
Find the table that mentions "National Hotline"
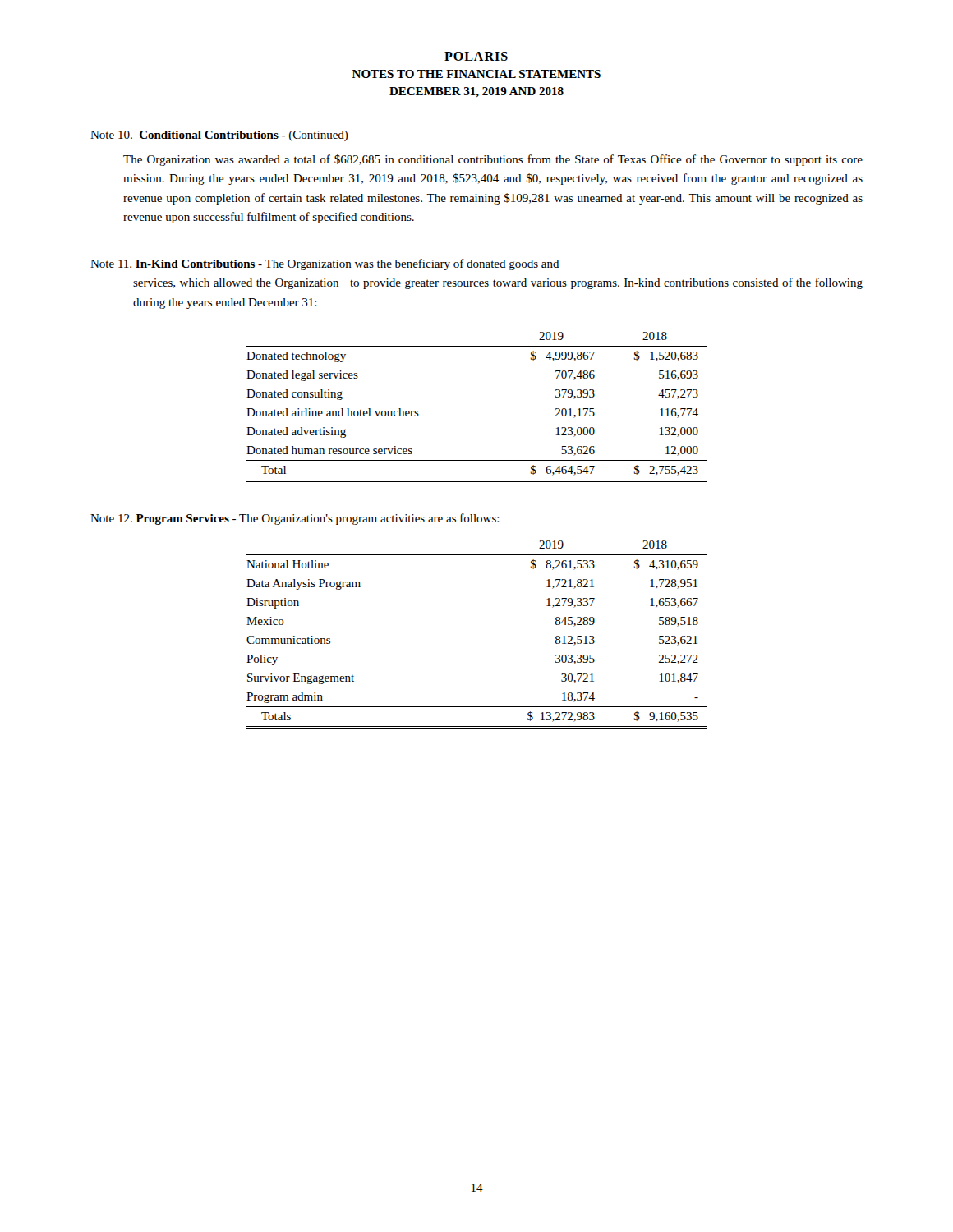pyautogui.click(x=476, y=632)
